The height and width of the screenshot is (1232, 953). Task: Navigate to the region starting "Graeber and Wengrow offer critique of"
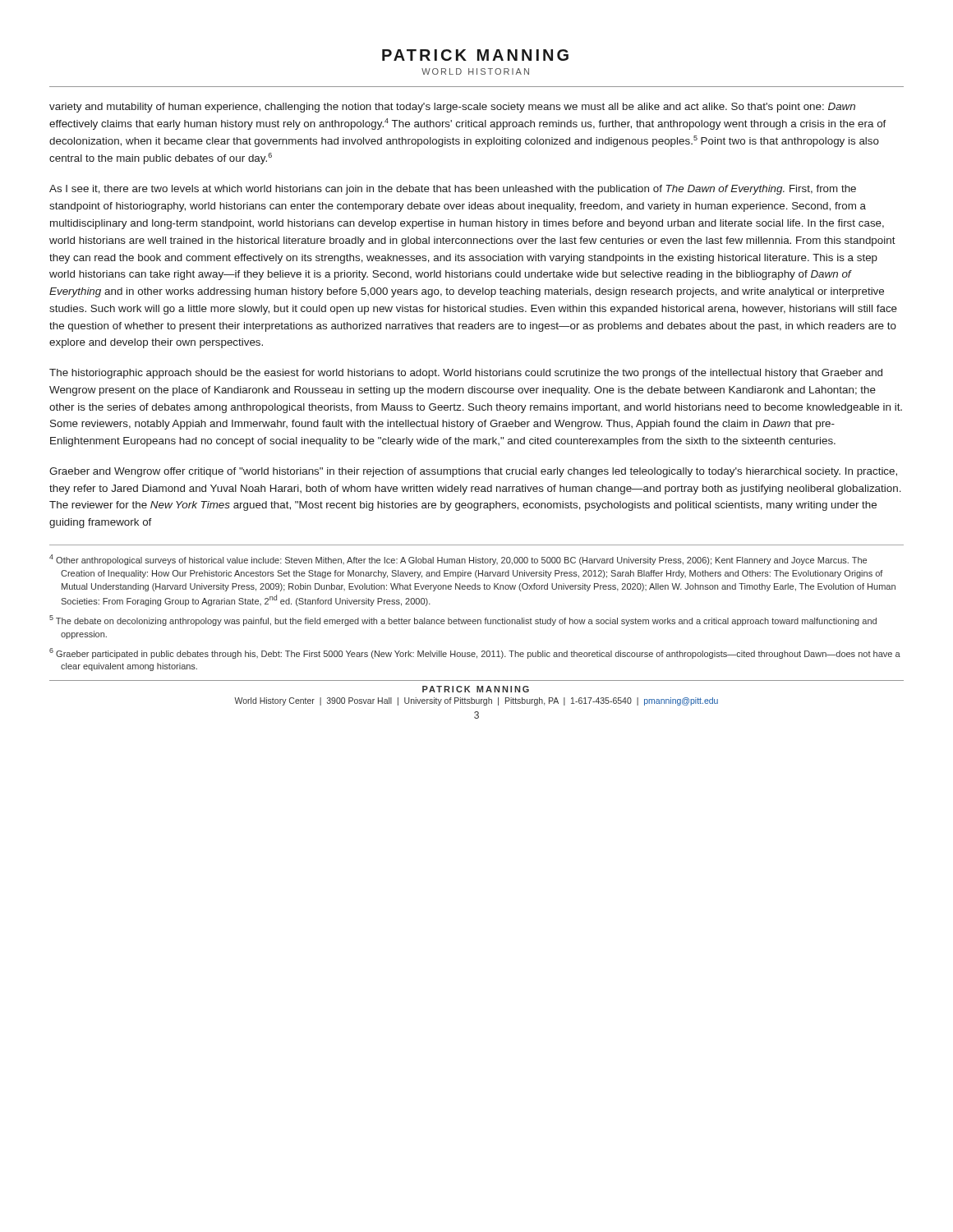point(475,497)
